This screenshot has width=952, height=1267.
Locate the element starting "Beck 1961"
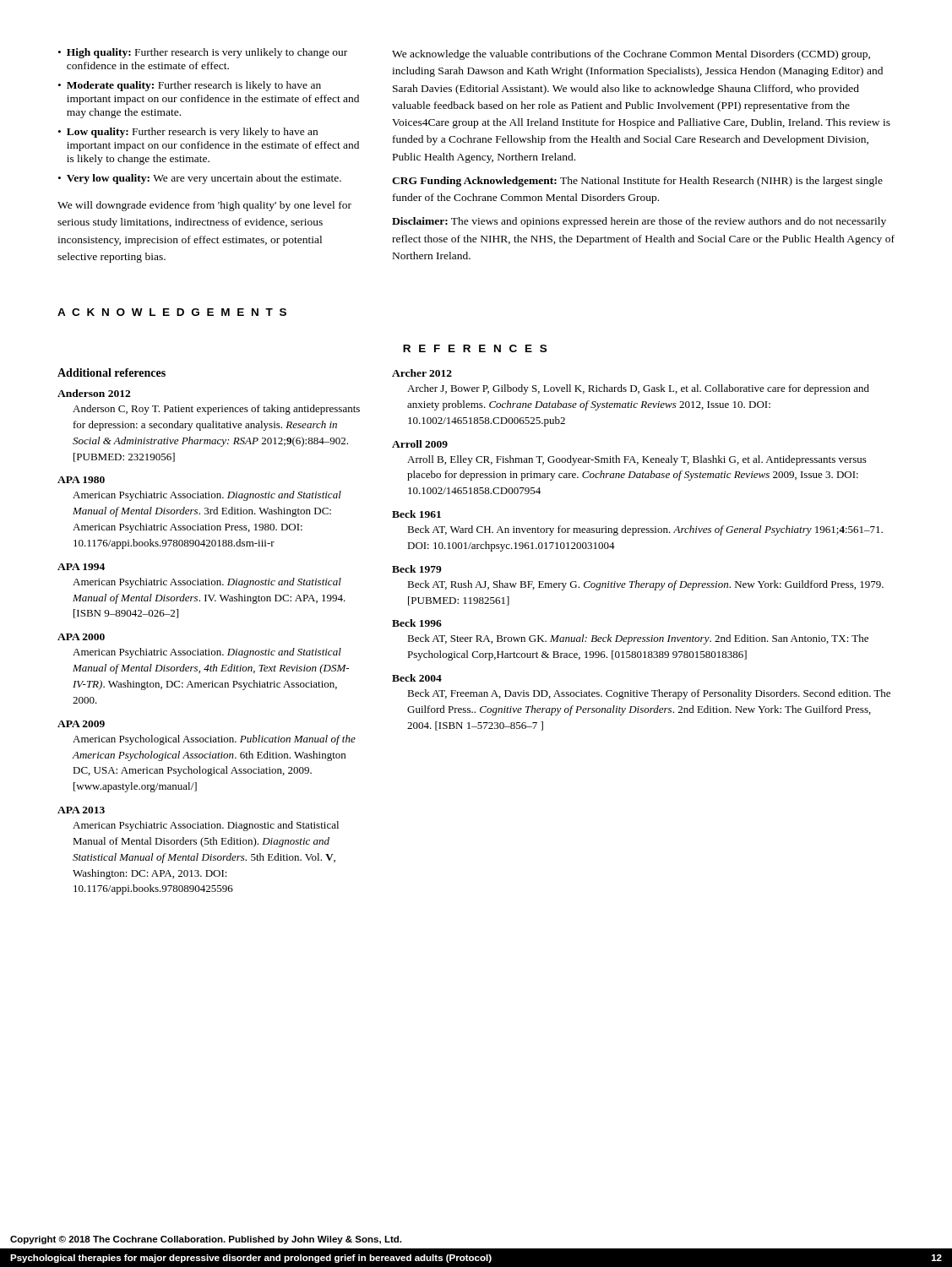(x=417, y=514)
